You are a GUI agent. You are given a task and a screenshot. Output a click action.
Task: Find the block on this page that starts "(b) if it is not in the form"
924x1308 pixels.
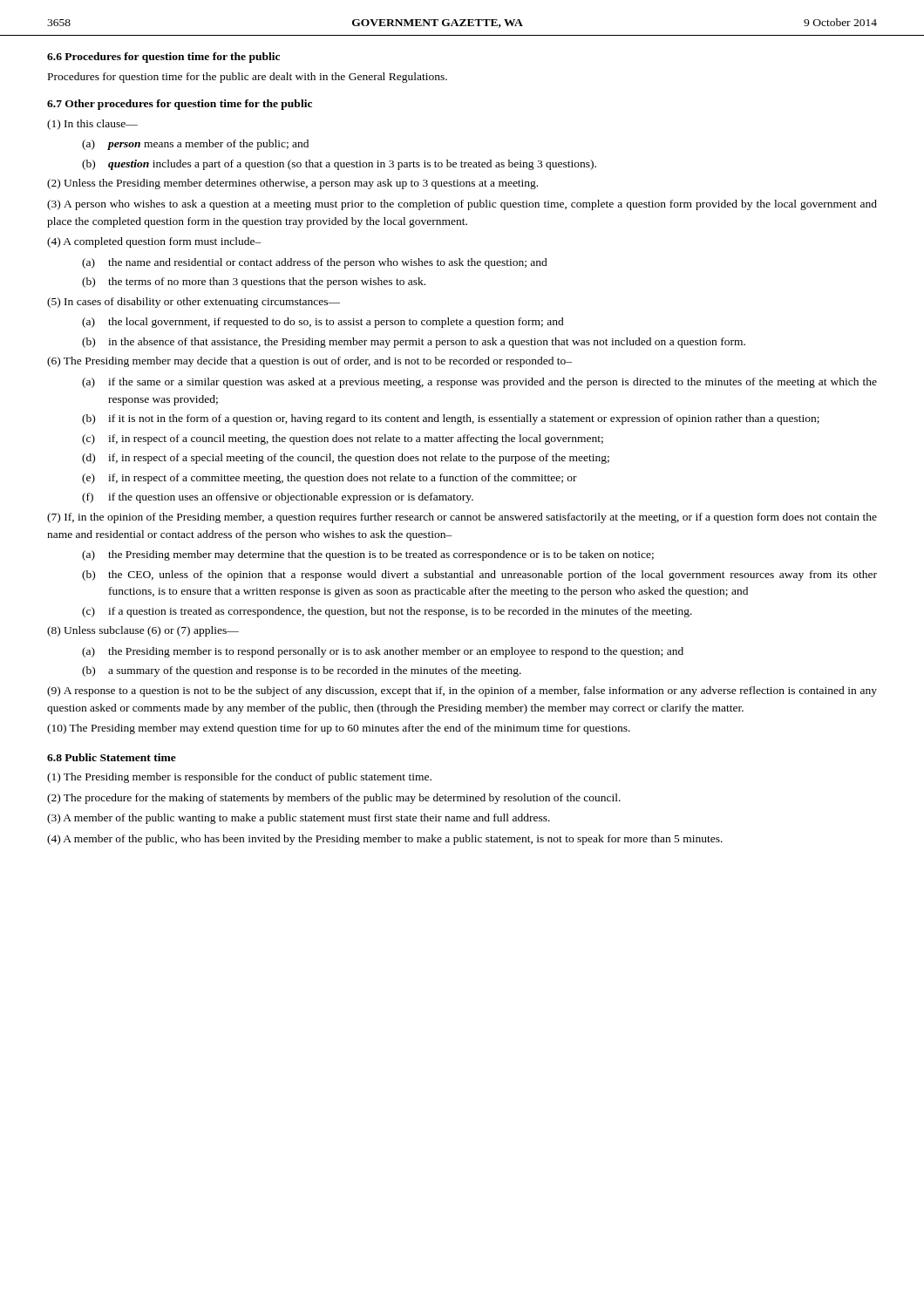coord(479,418)
